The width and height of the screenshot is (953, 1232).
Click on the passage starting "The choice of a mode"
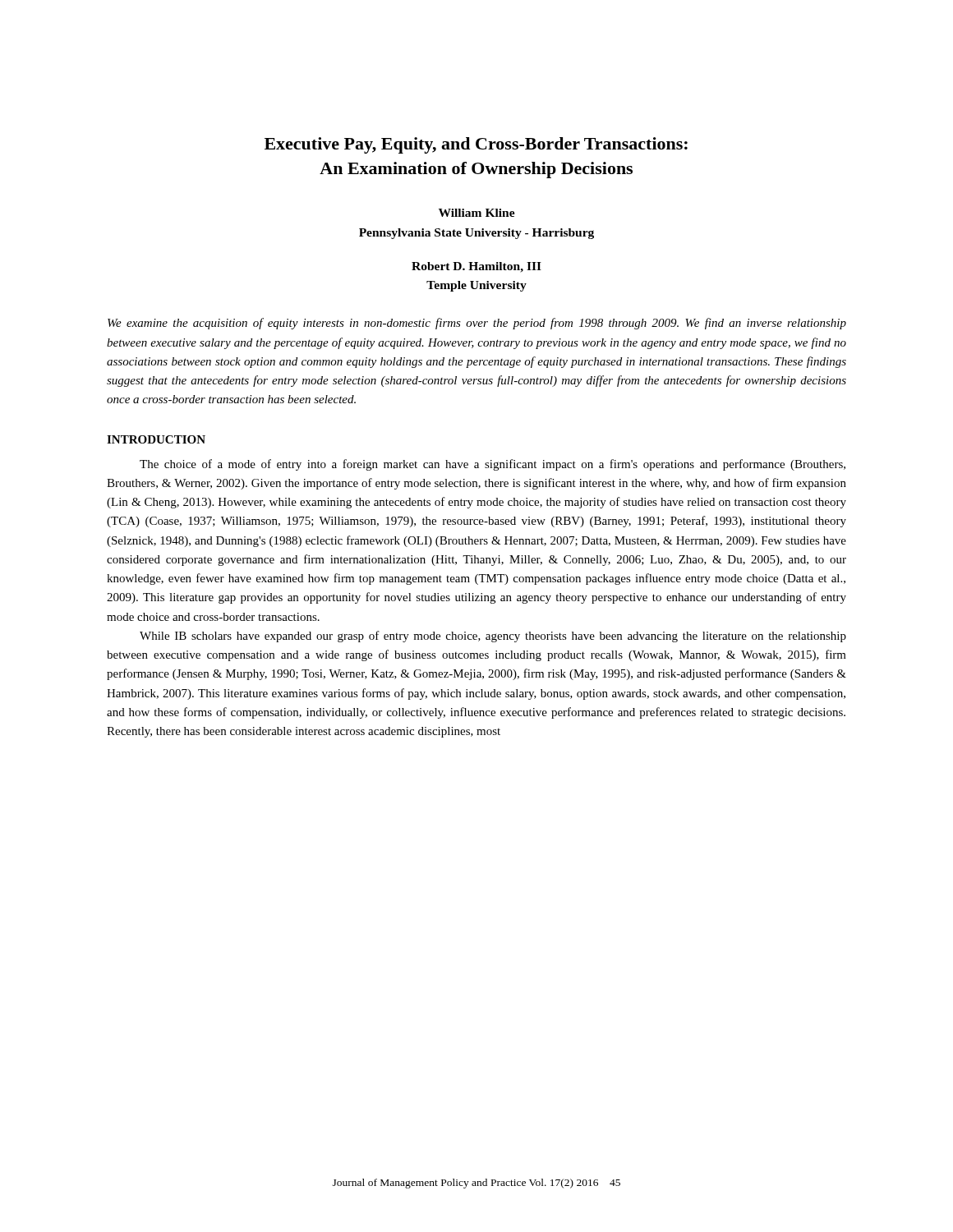(476, 598)
